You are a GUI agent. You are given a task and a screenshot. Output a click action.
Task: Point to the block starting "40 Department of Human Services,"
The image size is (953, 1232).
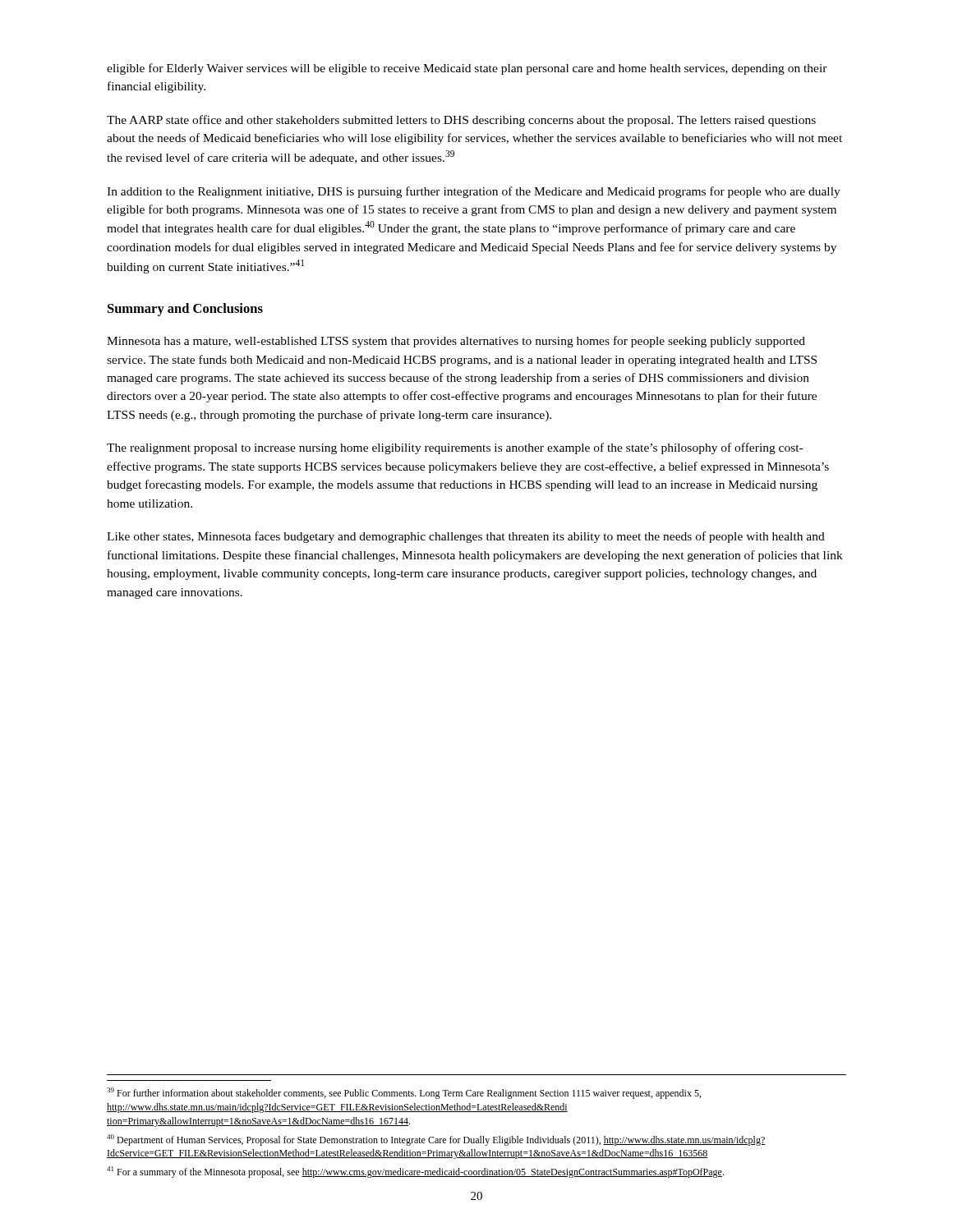436,1146
